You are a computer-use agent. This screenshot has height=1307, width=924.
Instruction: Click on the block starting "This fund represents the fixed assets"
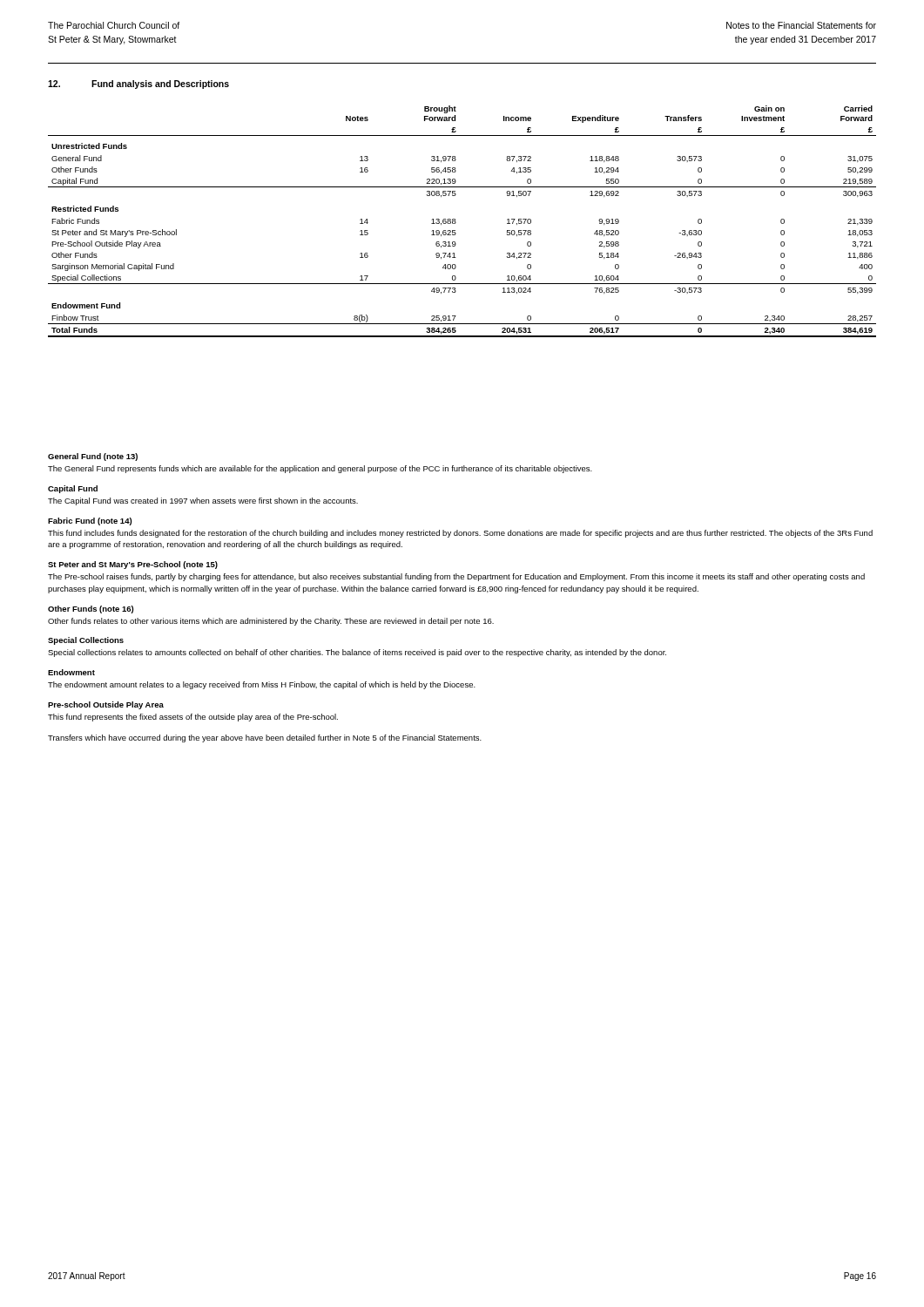193,717
